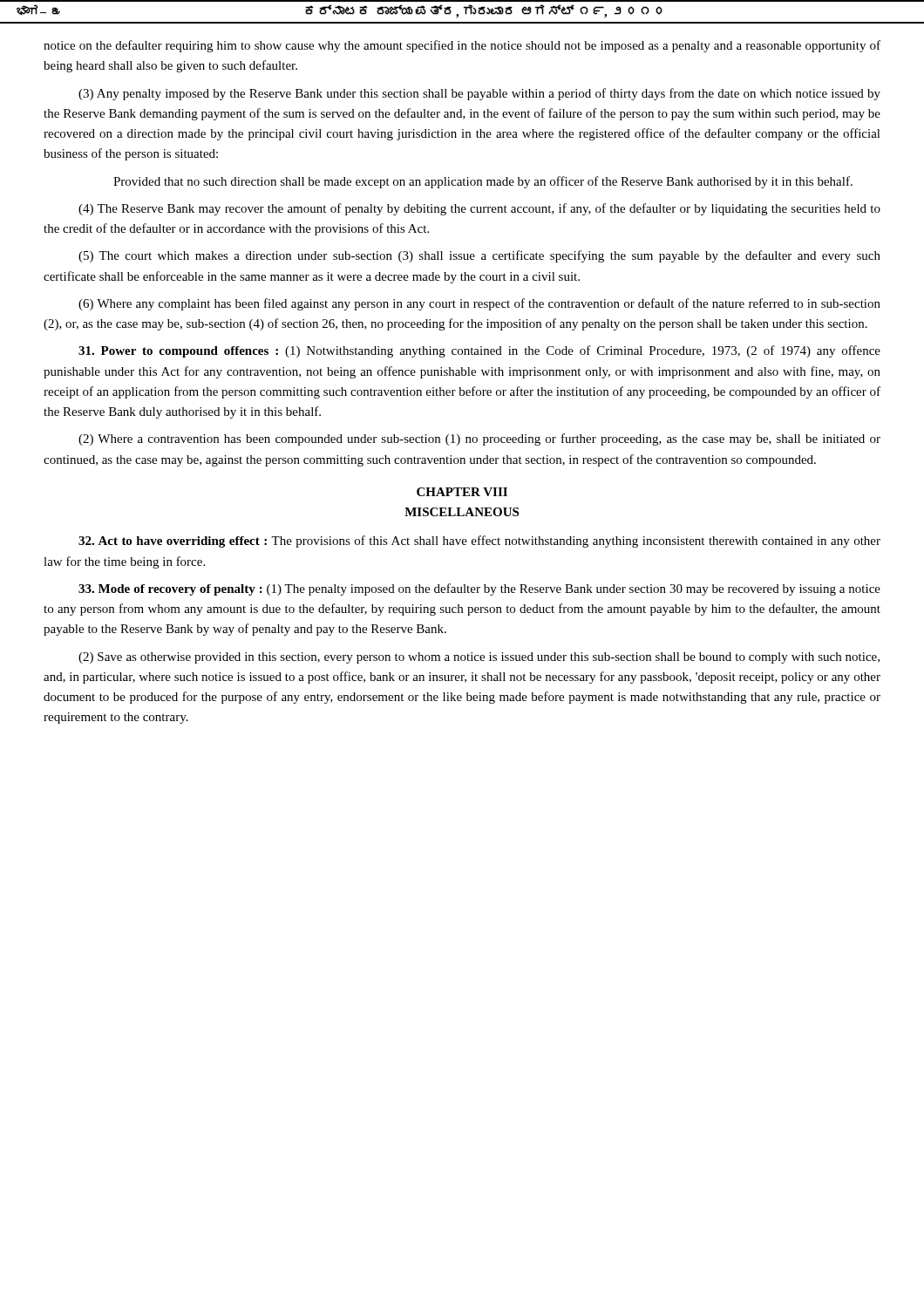Select the text block with the text "(3) Any penalty imposed"

(462, 124)
